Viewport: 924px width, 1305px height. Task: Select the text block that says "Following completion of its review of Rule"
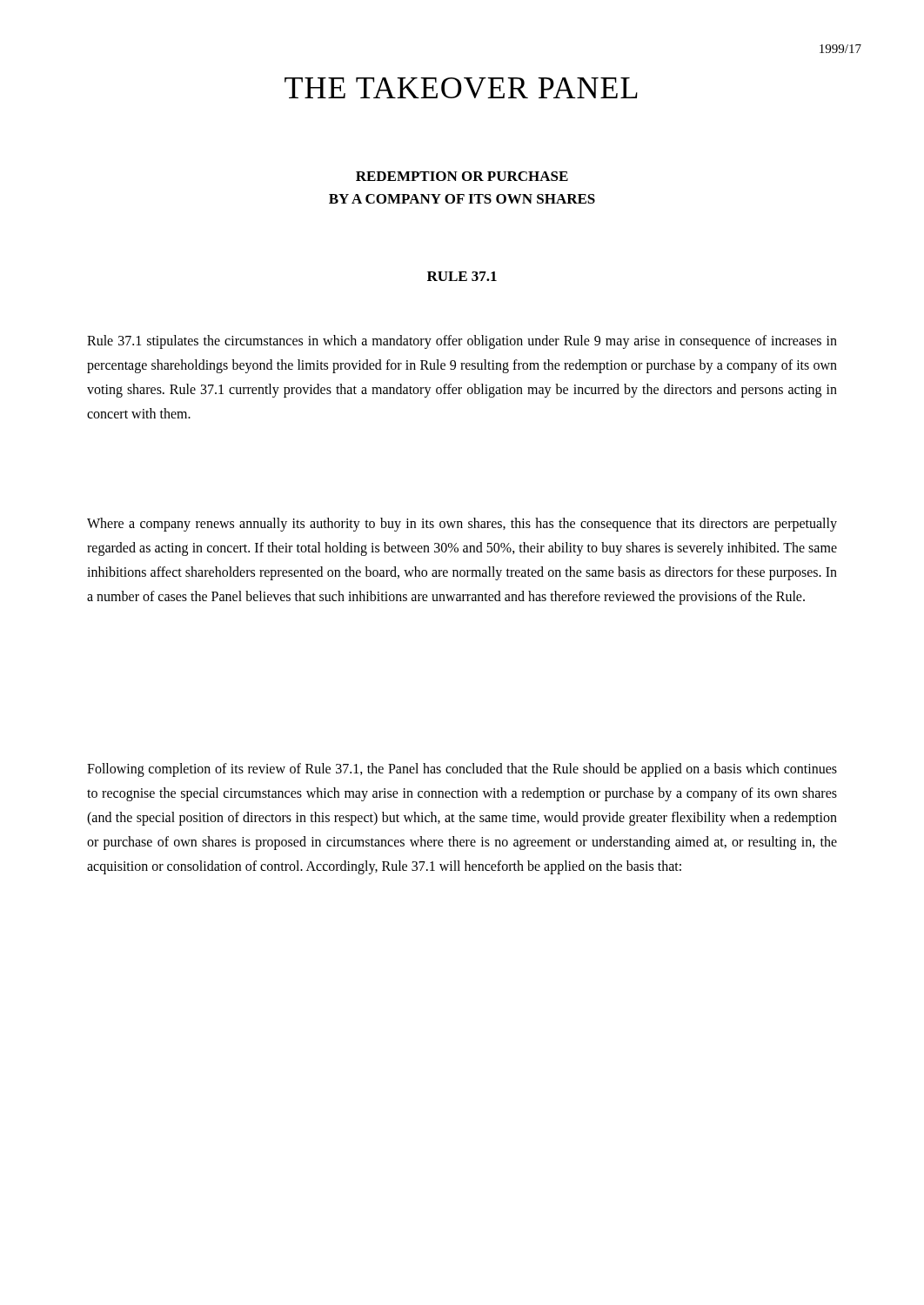462,817
